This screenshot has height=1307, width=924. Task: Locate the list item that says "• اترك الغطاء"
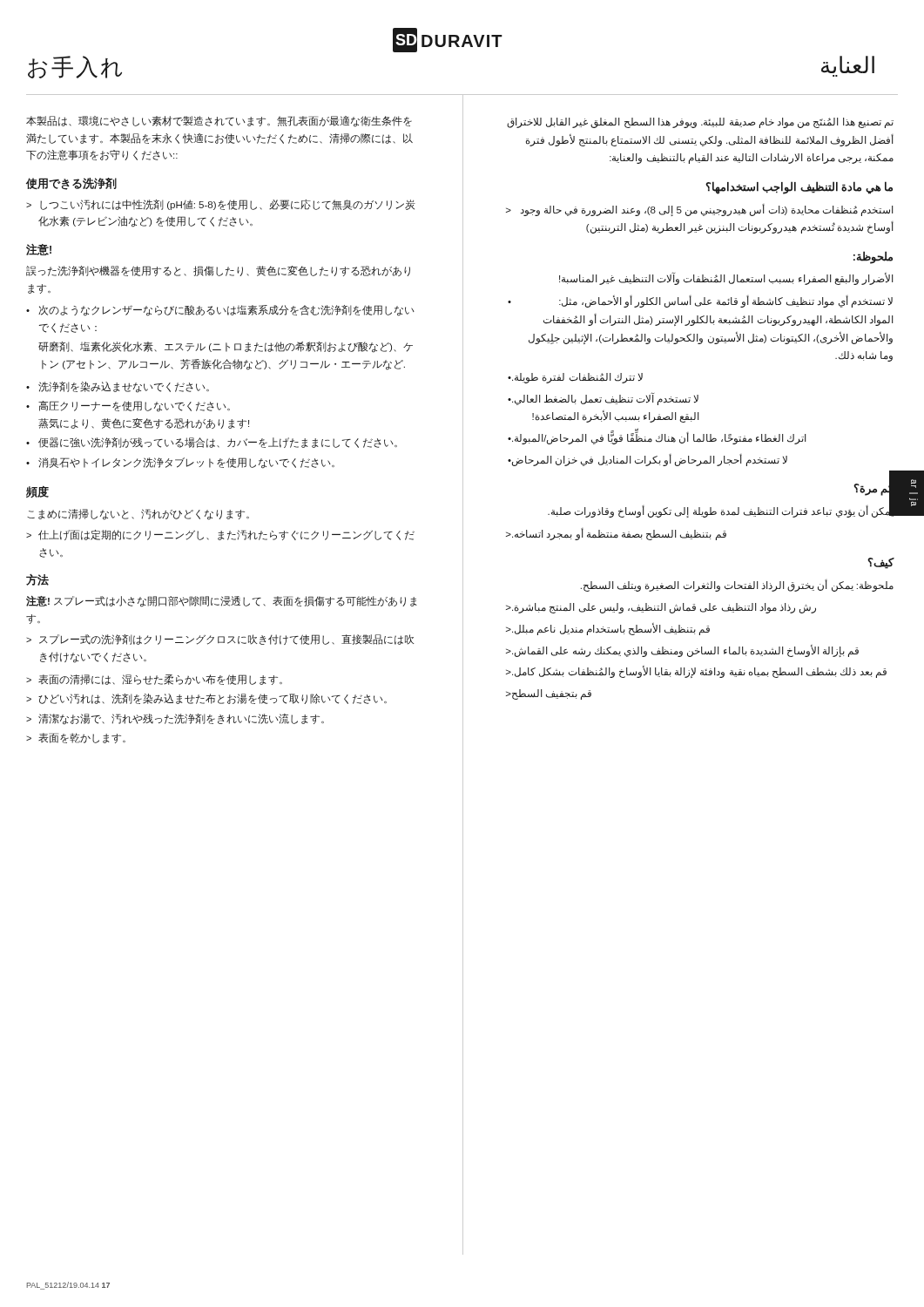click(x=652, y=438)
